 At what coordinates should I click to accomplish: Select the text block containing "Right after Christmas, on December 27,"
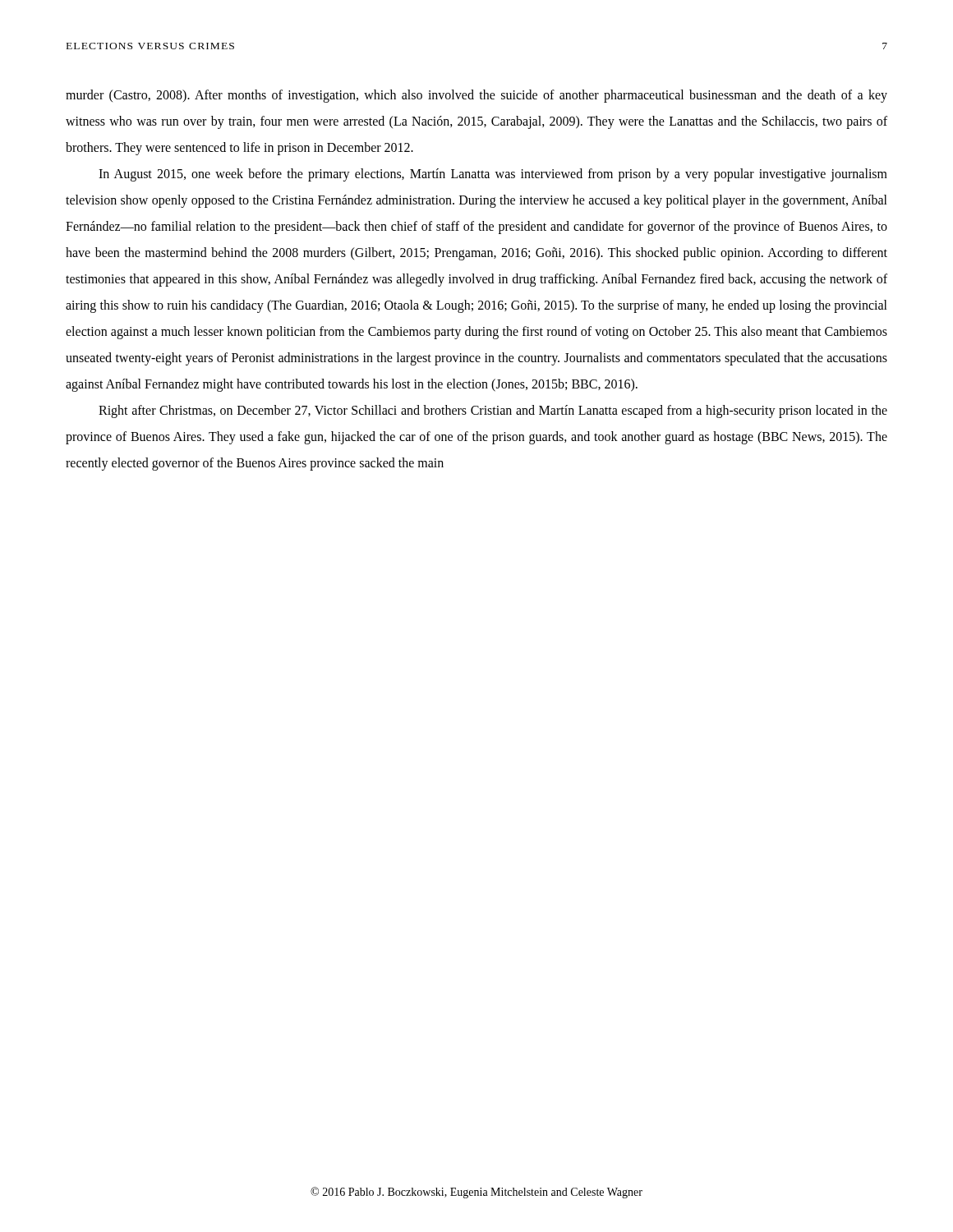(476, 436)
